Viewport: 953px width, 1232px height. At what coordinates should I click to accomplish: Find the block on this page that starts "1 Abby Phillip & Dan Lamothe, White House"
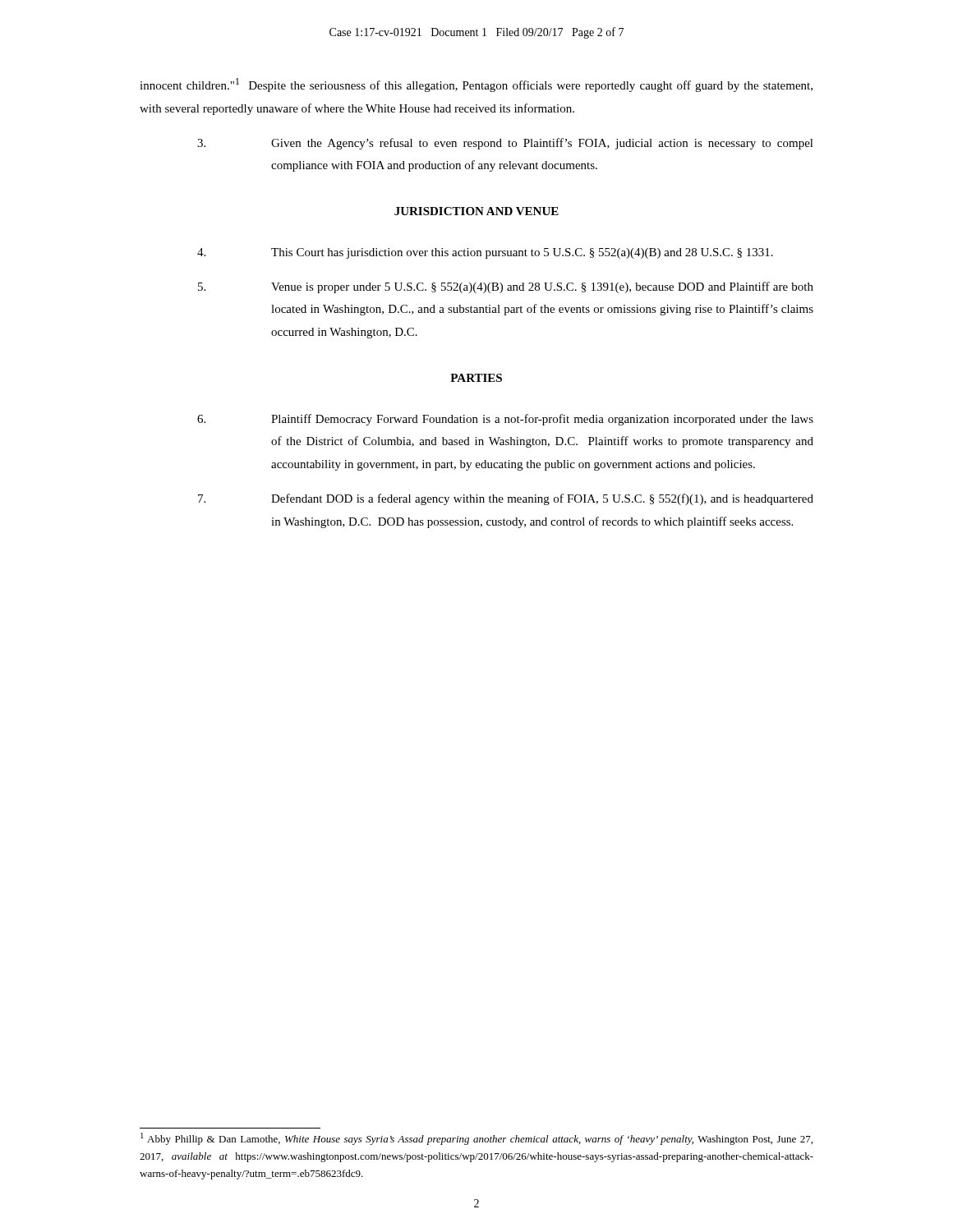476,1155
